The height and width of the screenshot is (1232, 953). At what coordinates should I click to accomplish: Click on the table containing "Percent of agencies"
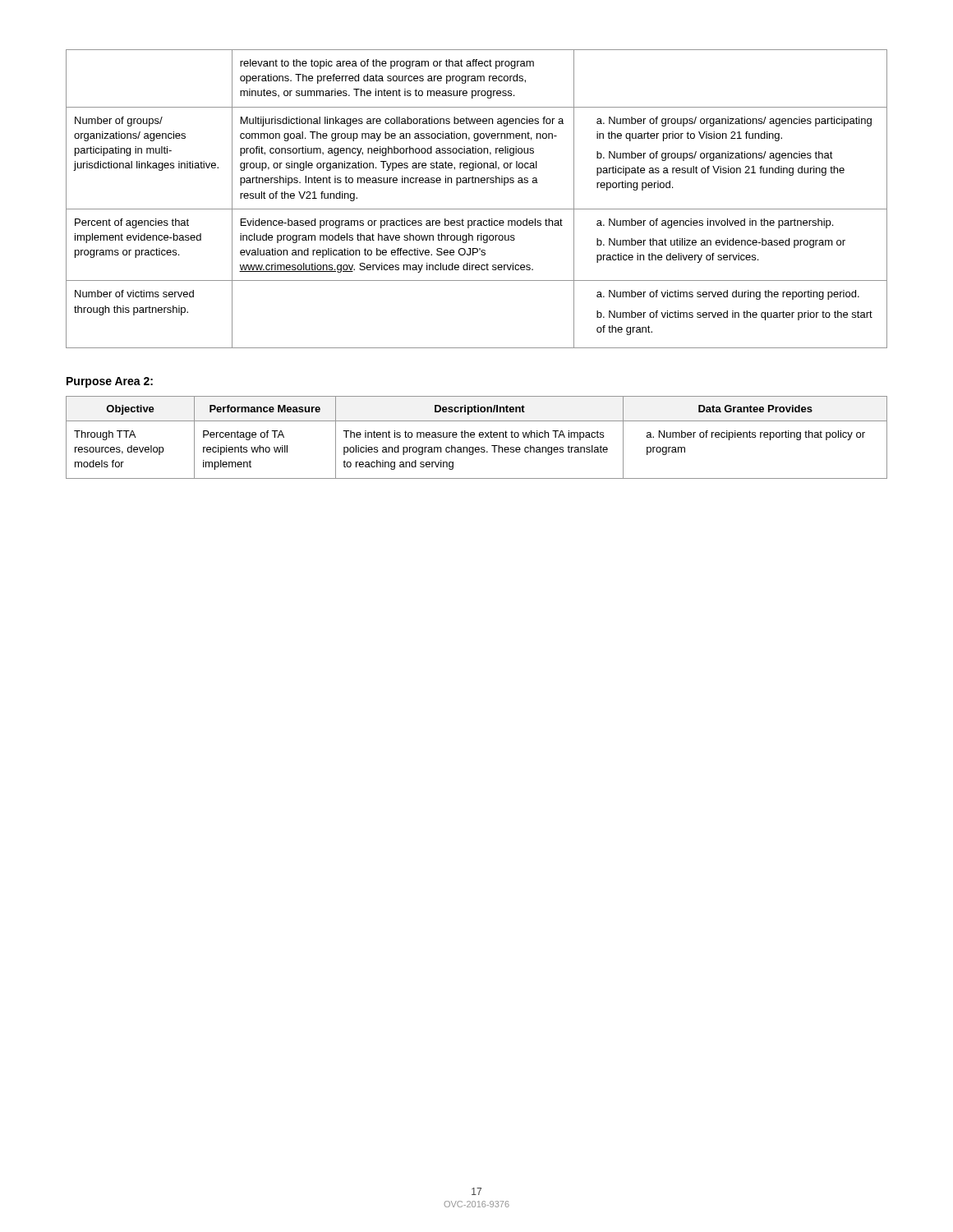(x=476, y=199)
